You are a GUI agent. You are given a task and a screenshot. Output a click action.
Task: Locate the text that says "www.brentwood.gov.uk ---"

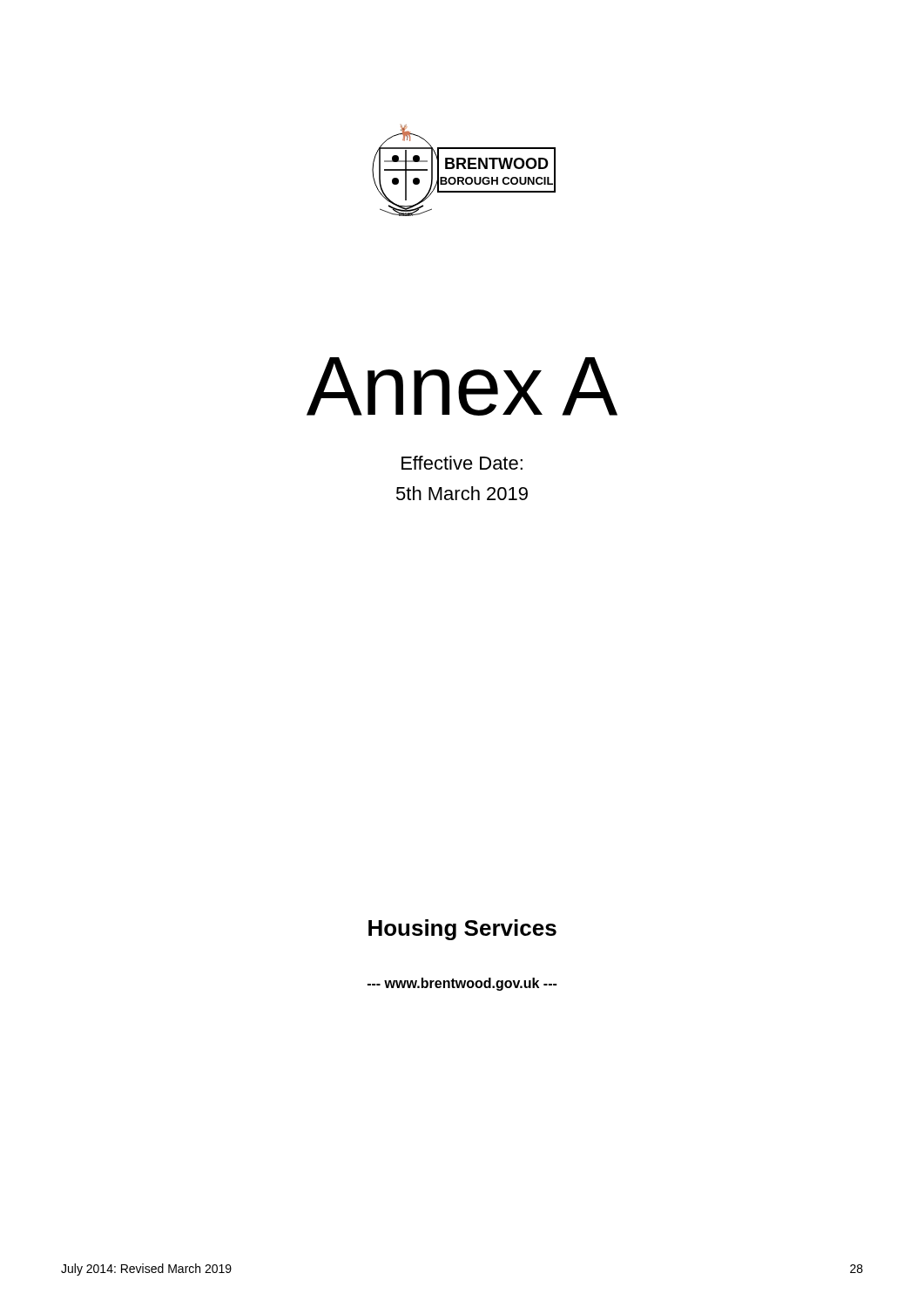462,983
